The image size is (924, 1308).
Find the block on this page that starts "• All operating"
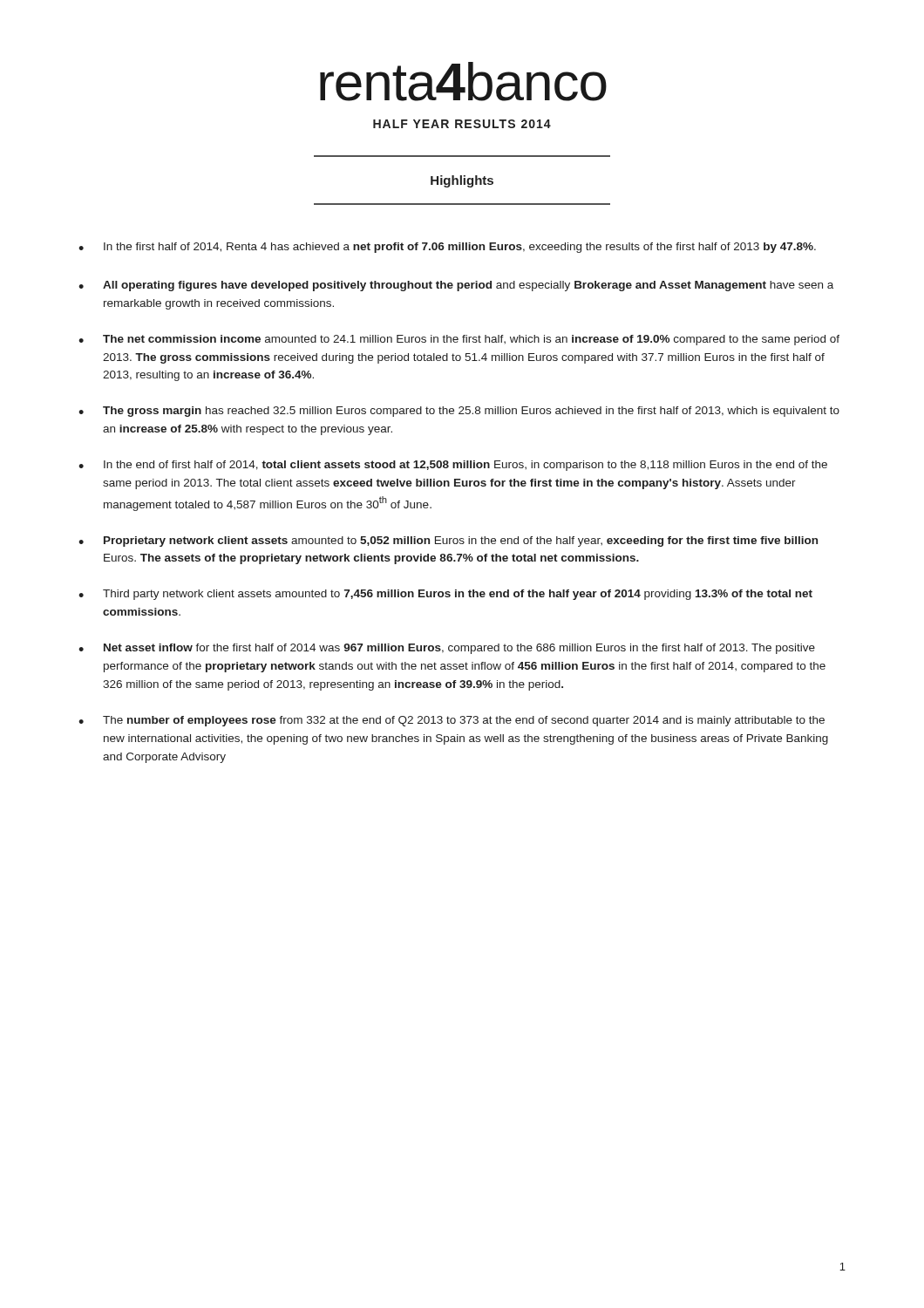pyautogui.click(x=462, y=294)
